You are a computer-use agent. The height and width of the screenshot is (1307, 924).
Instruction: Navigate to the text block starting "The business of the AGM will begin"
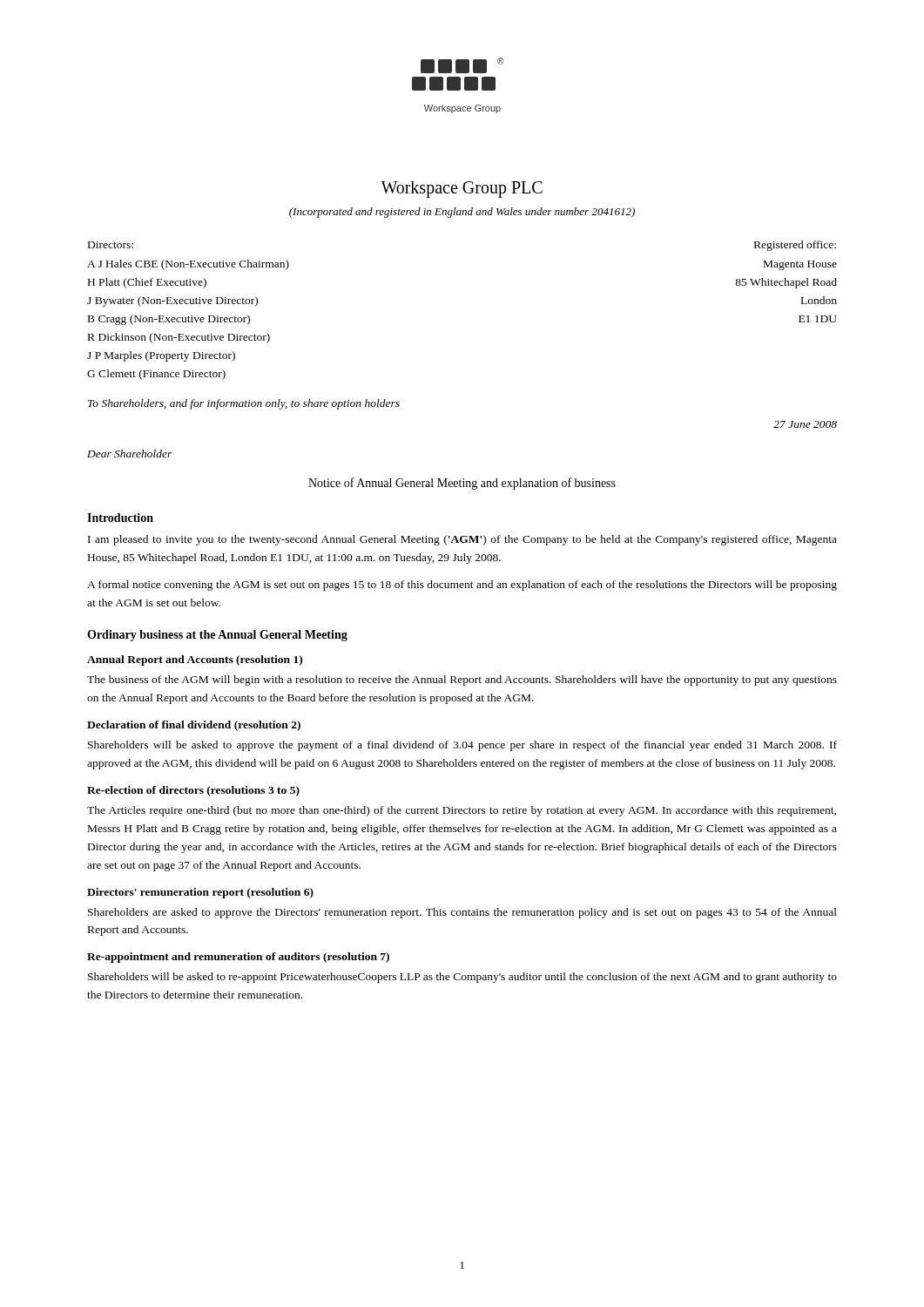[462, 688]
